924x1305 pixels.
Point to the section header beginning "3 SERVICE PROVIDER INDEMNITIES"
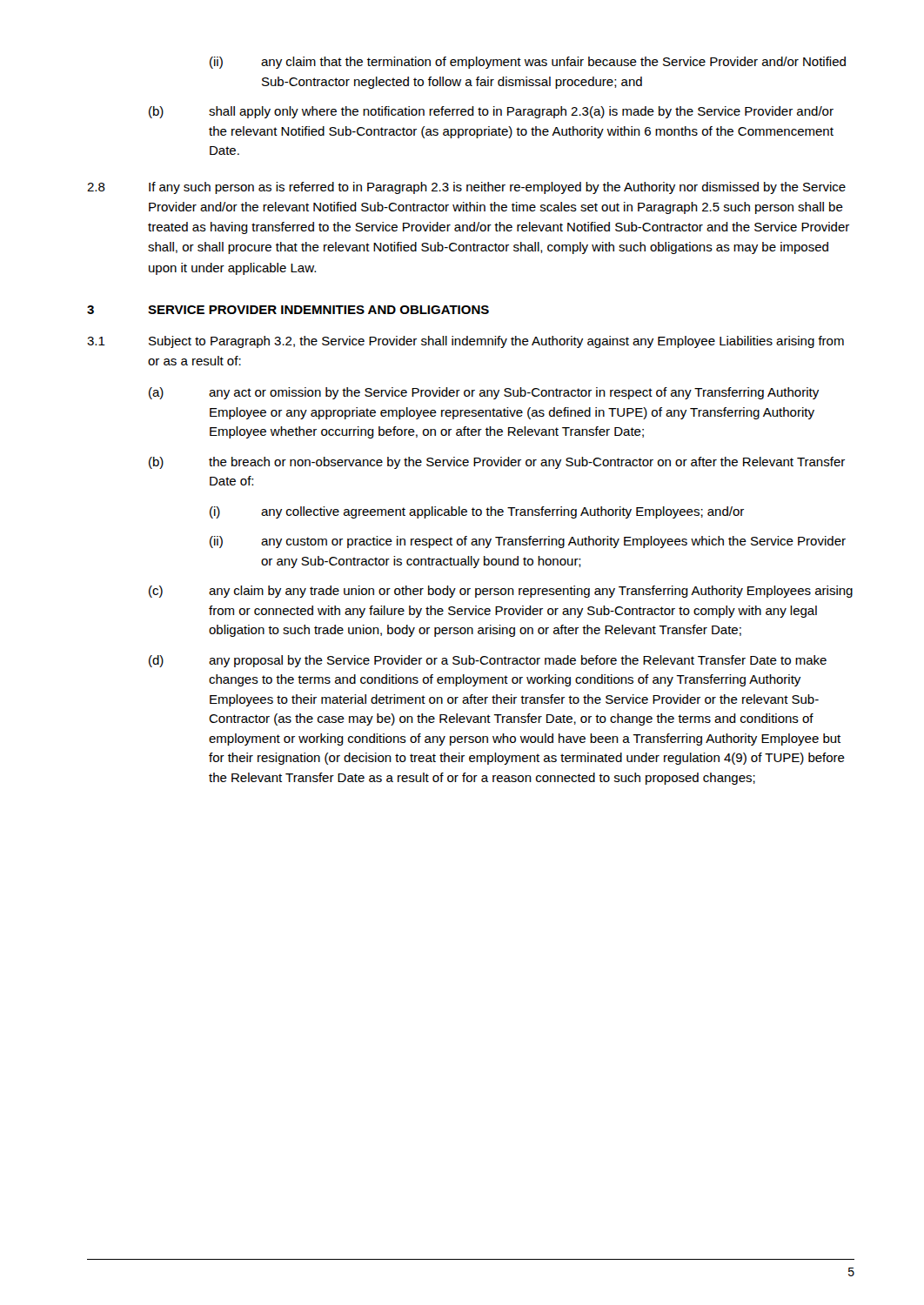click(x=471, y=309)
